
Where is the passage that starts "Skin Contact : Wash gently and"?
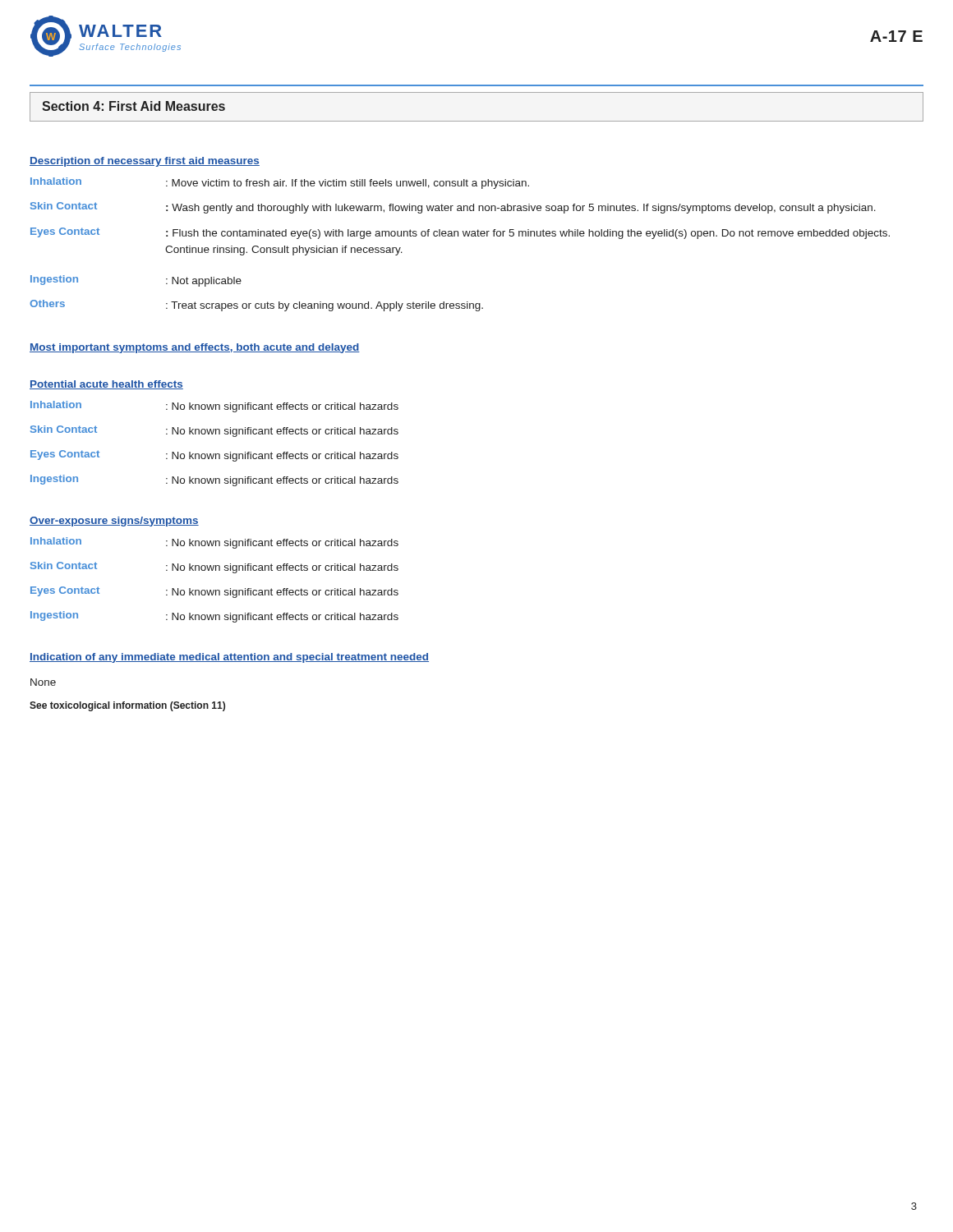(x=476, y=208)
